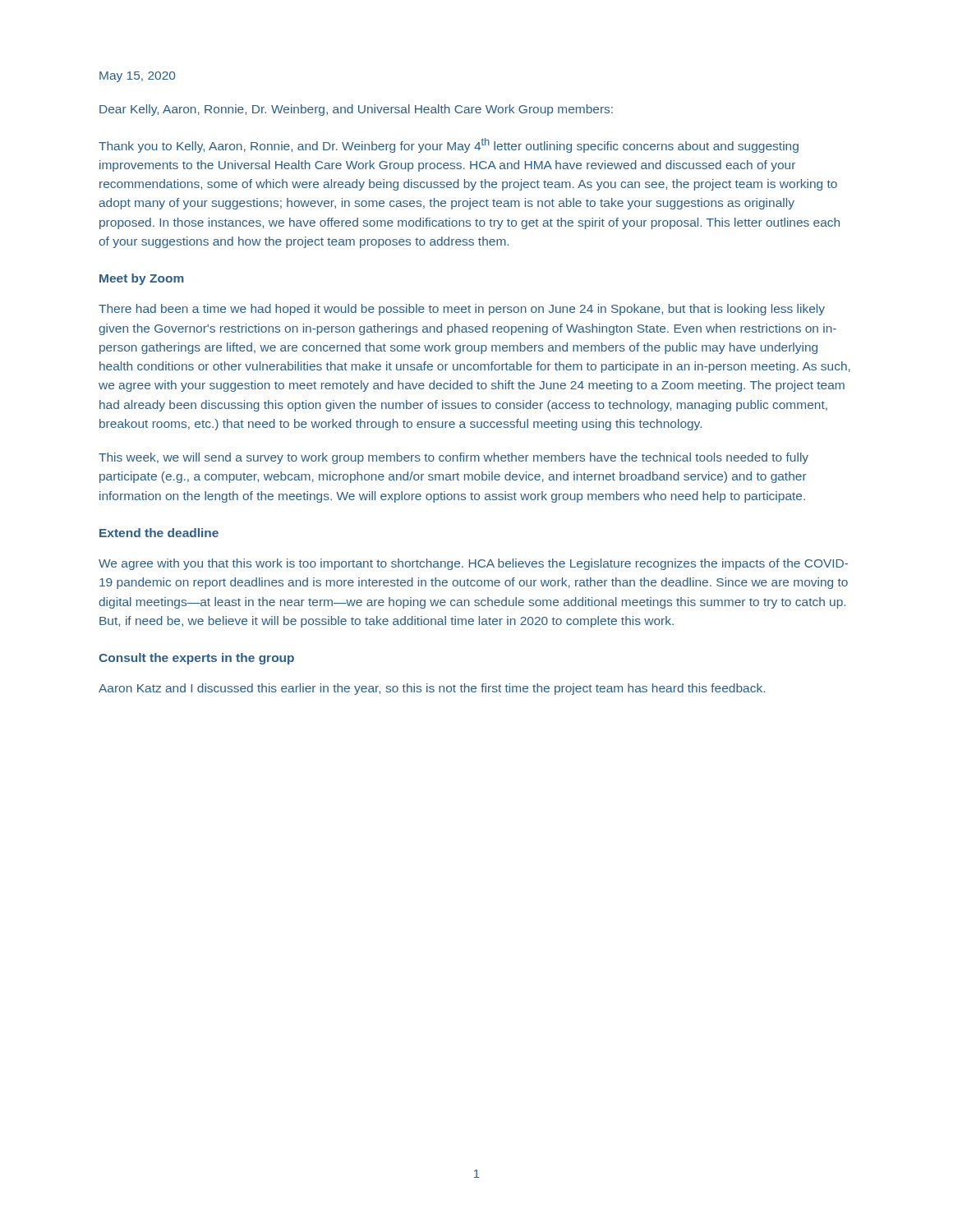Click on the text starting "Meet by Zoom"
This screenshot has height=1232, width=953.
(x=141, y=278)
